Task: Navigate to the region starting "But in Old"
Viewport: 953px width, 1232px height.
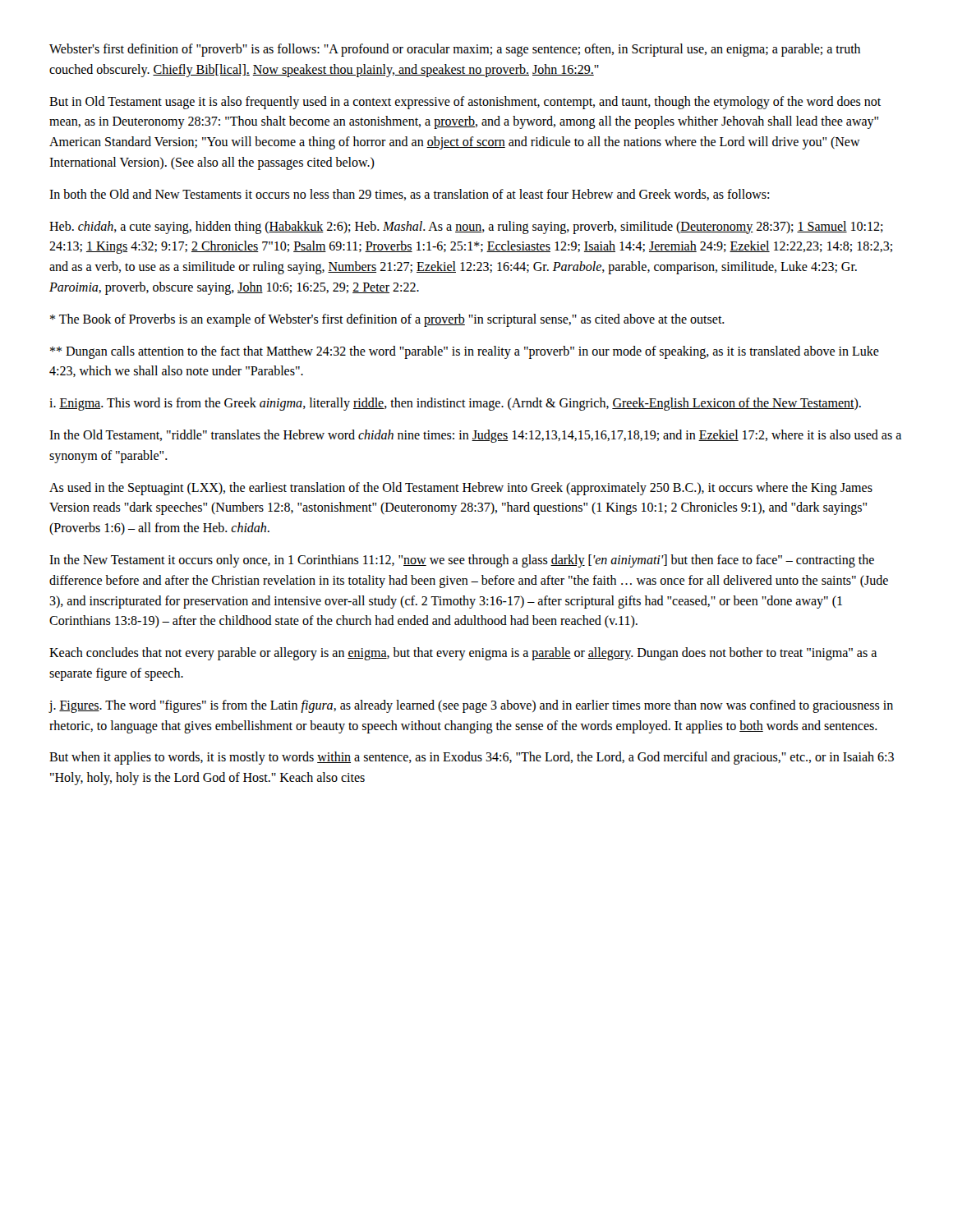Action: [465, 132]
